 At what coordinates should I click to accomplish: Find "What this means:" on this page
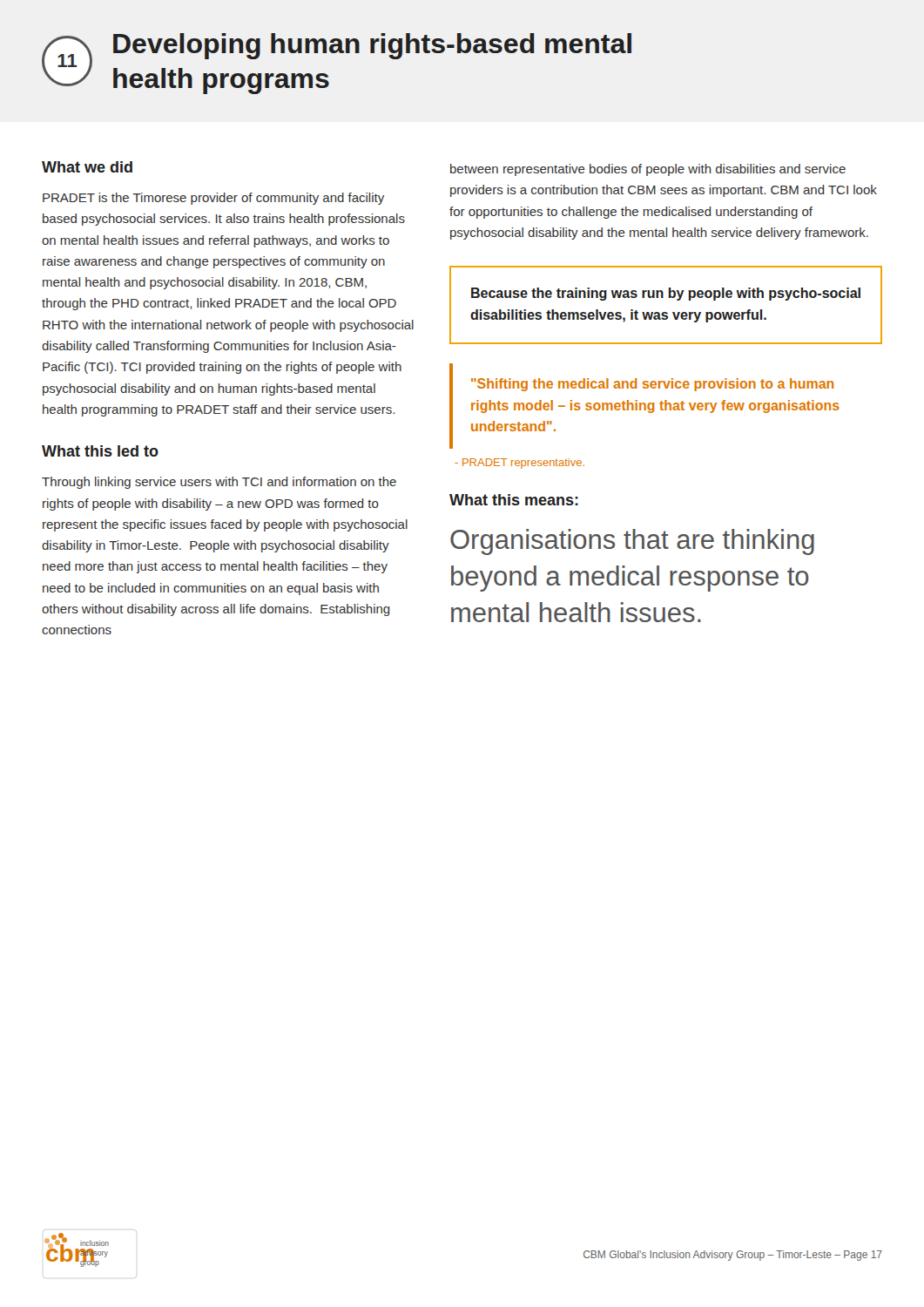pos(514,500)
